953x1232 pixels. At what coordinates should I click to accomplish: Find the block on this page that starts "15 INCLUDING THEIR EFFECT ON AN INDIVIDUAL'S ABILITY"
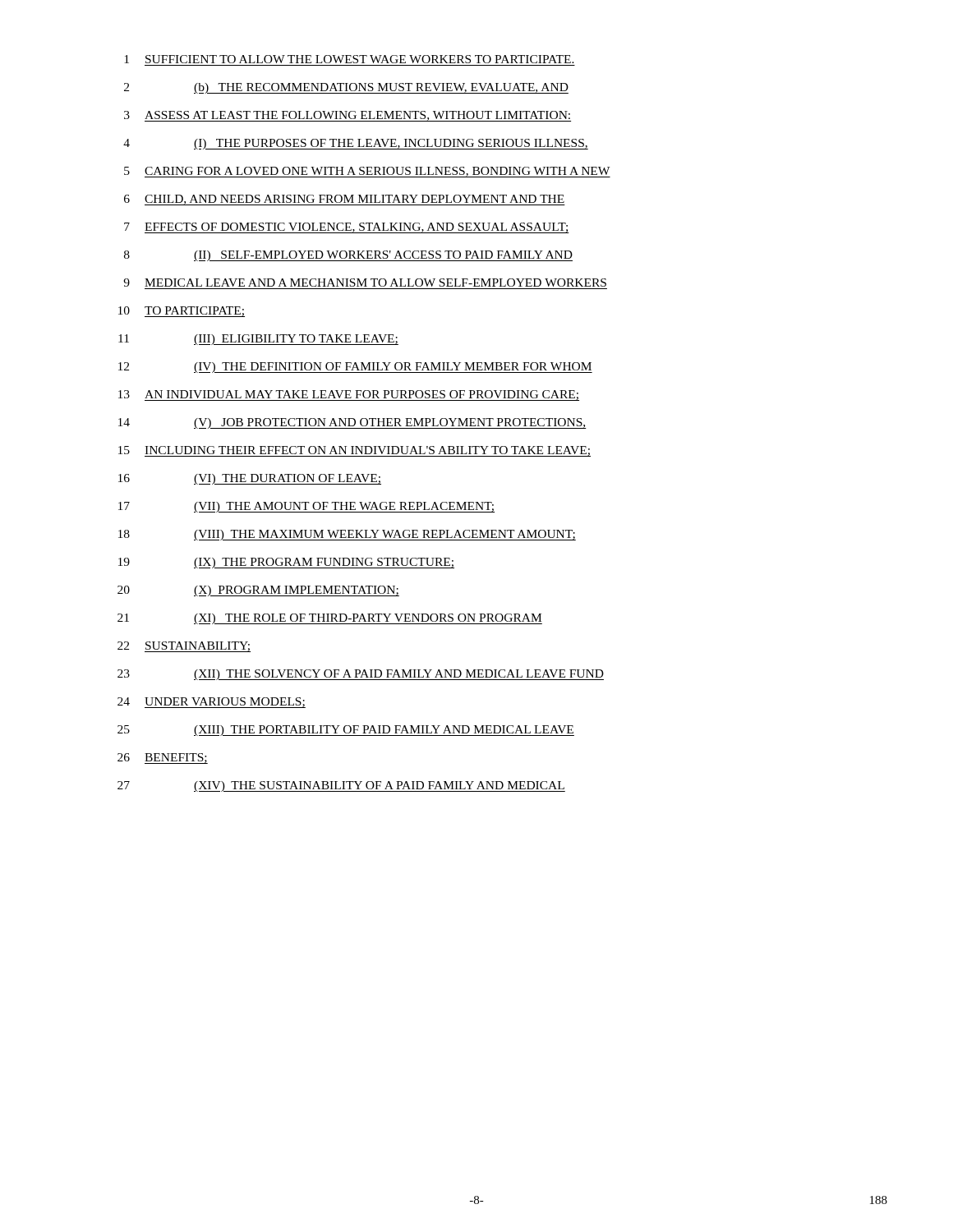493,450
